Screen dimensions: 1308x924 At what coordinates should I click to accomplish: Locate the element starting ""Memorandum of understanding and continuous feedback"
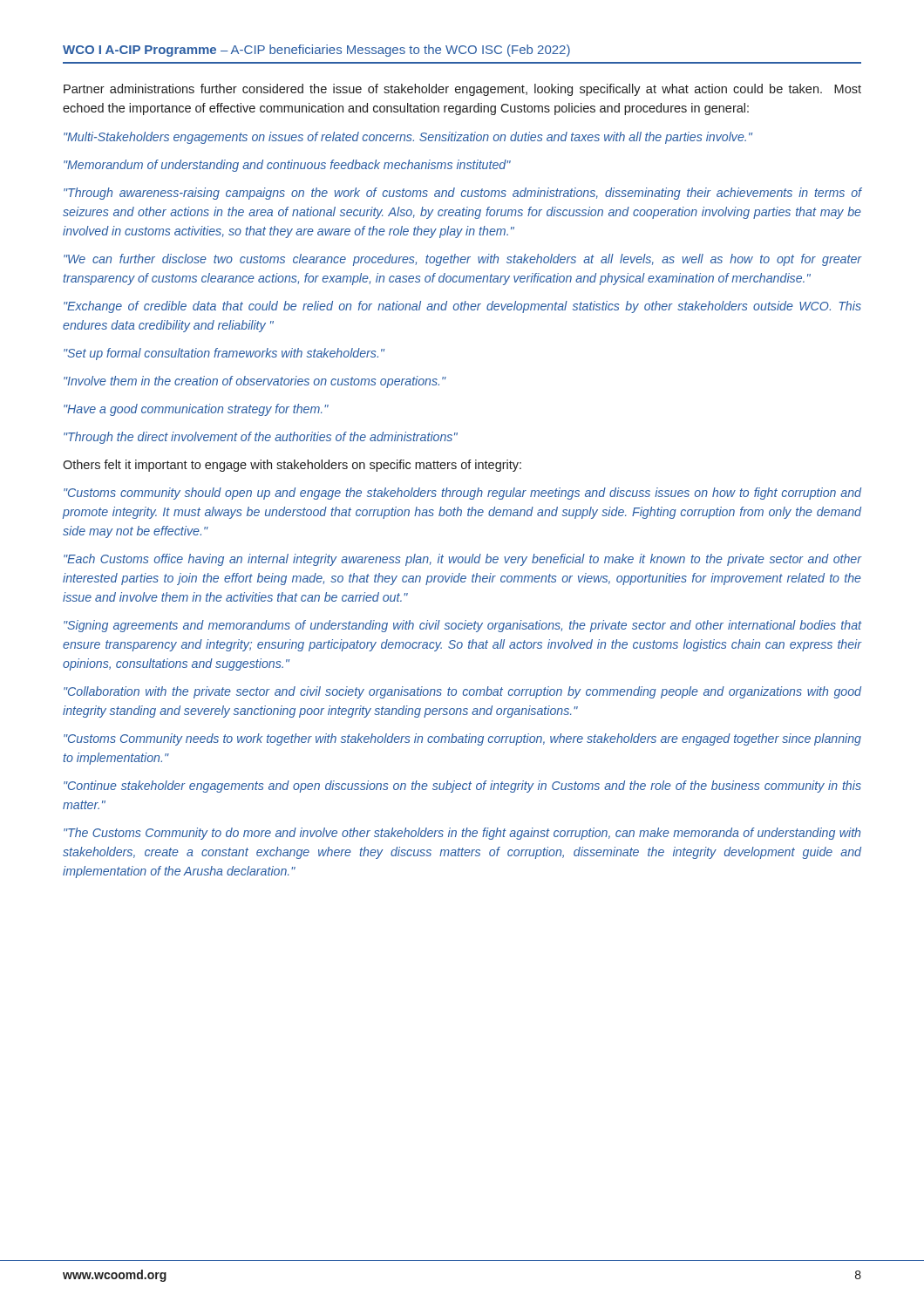(286, 165)
